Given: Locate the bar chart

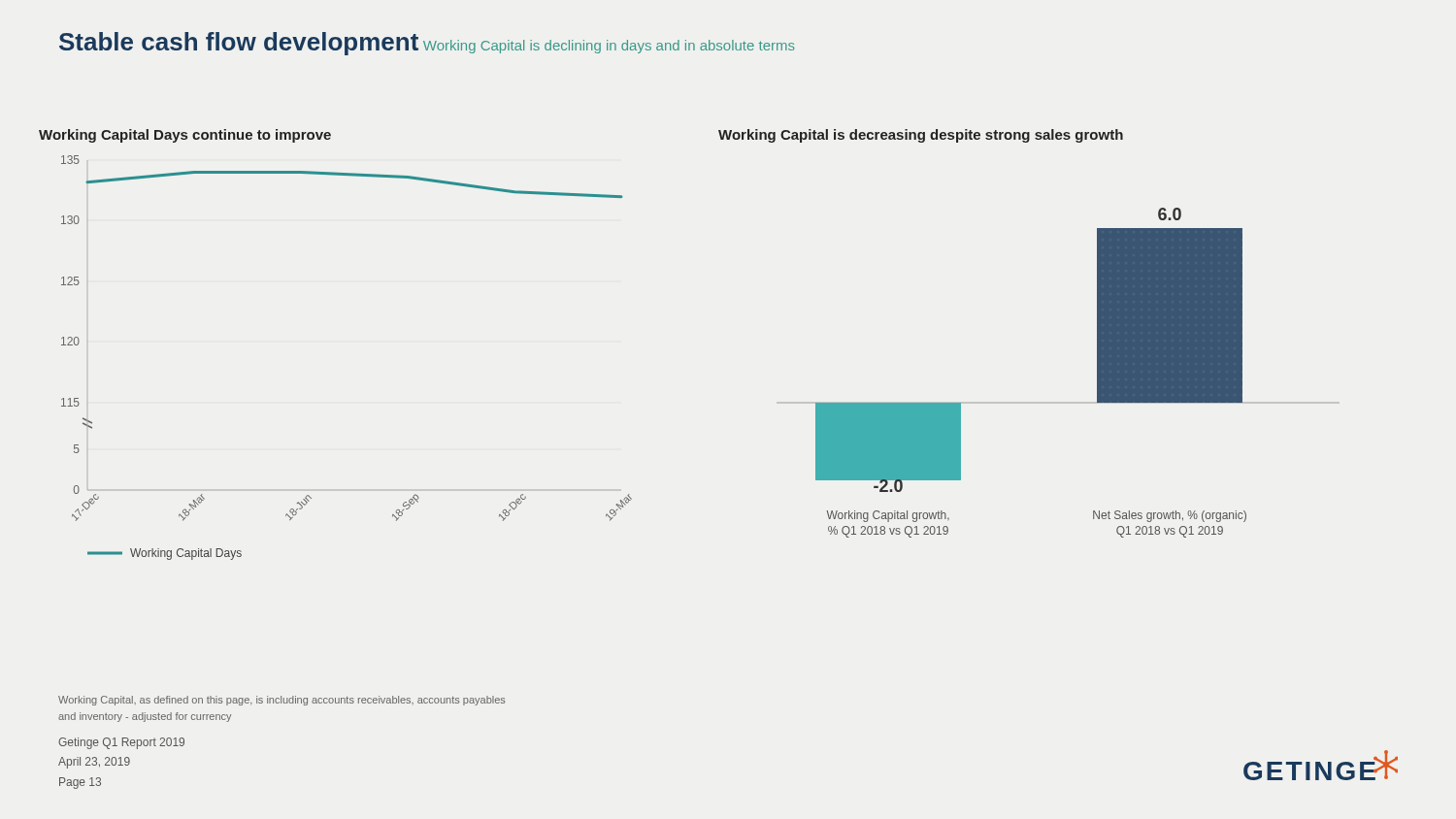Looking at the screenshot, I should (1068, 349).
